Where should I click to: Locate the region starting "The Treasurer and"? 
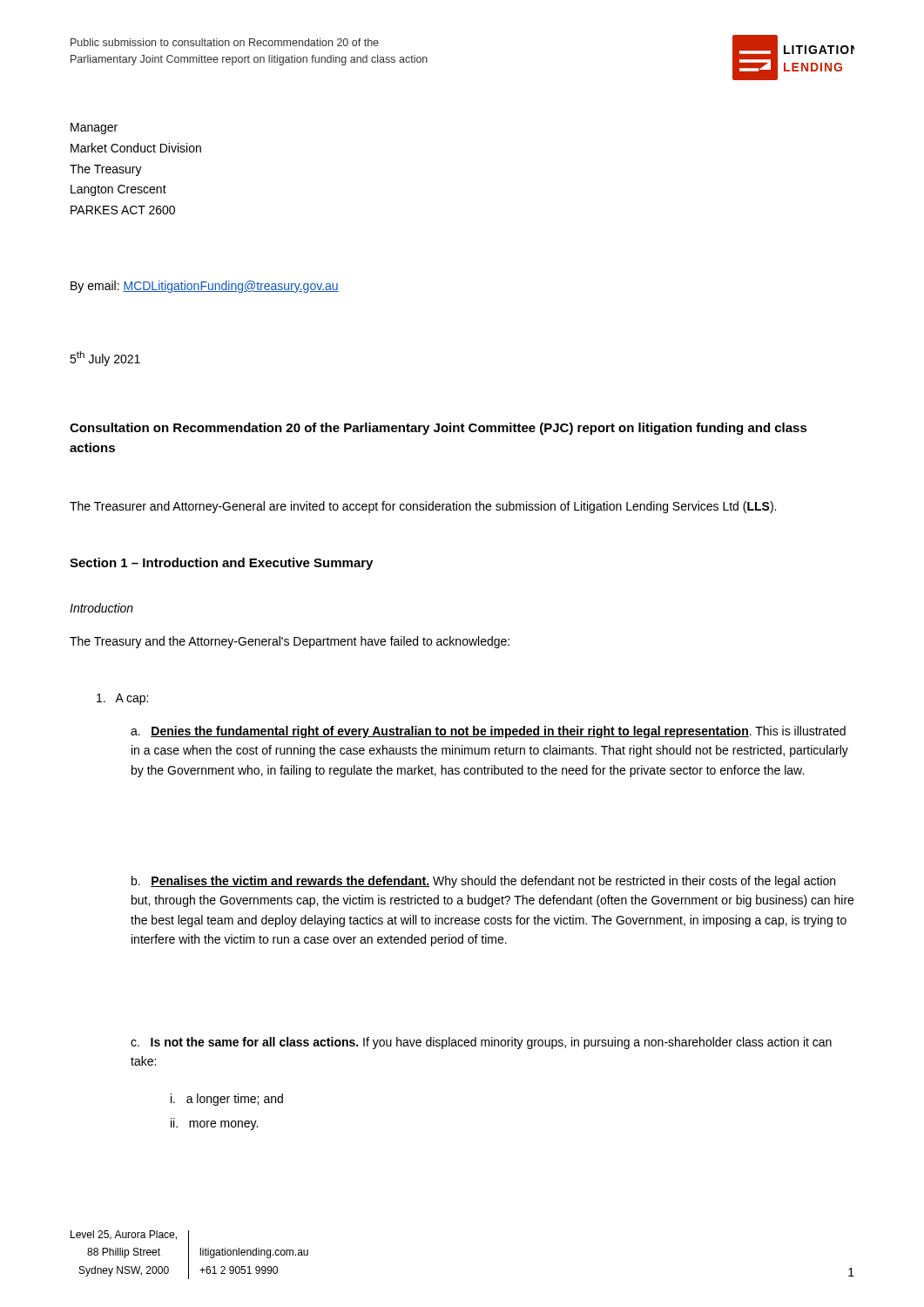(x=423, y=506)
